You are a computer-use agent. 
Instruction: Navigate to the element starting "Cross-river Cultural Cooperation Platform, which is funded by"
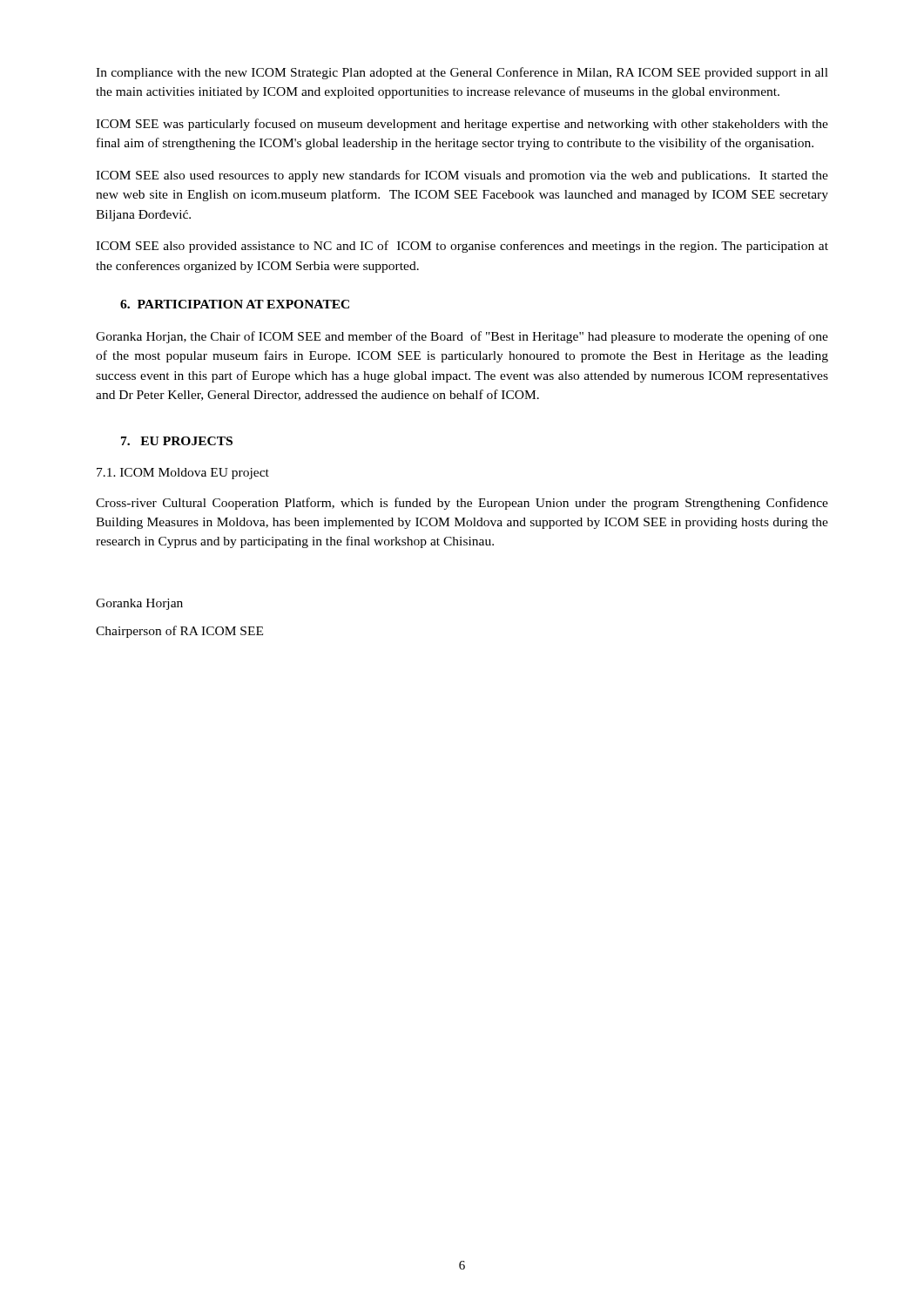462,521
